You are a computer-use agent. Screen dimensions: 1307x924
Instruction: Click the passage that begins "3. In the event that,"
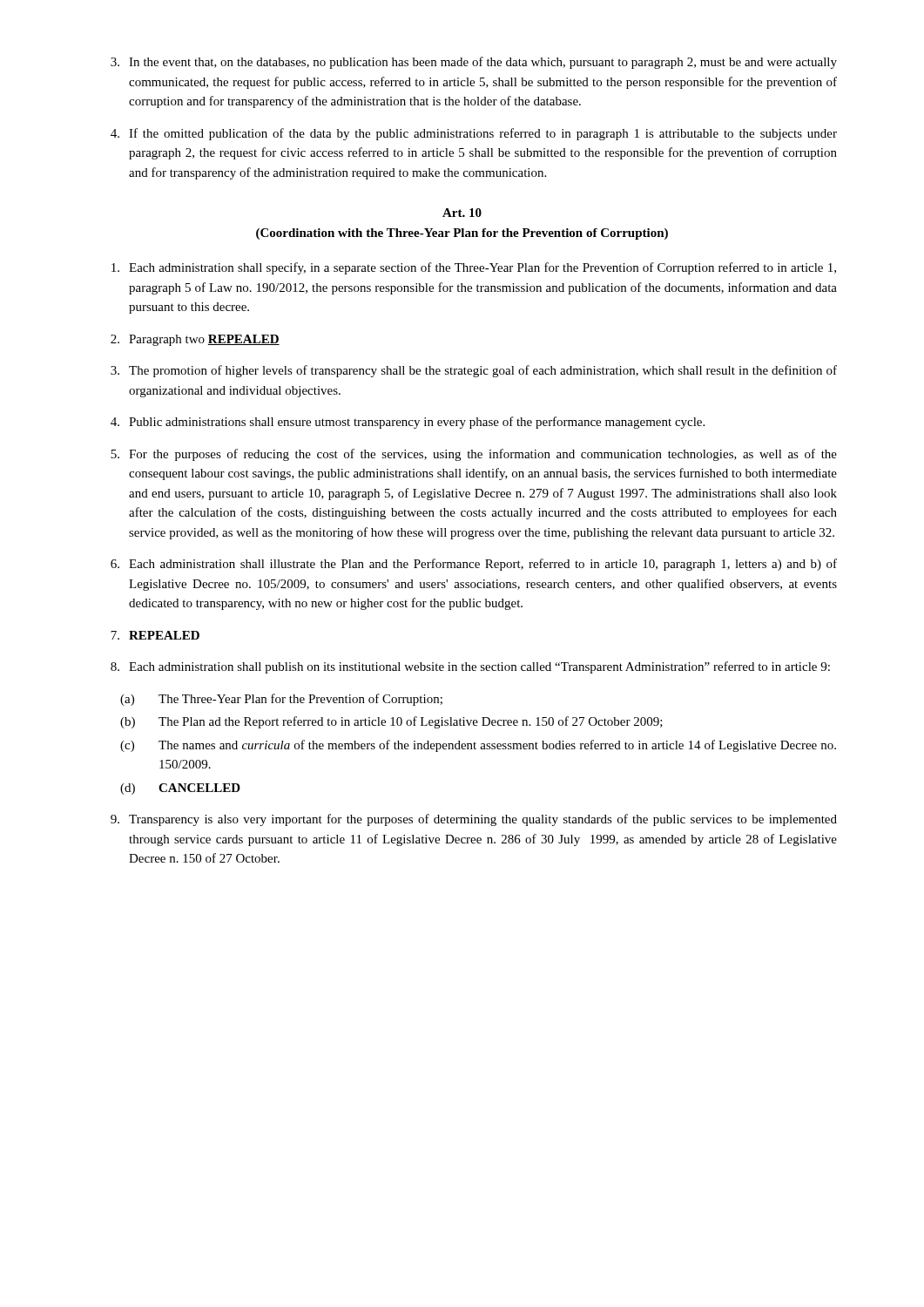(x=462, y=82)
